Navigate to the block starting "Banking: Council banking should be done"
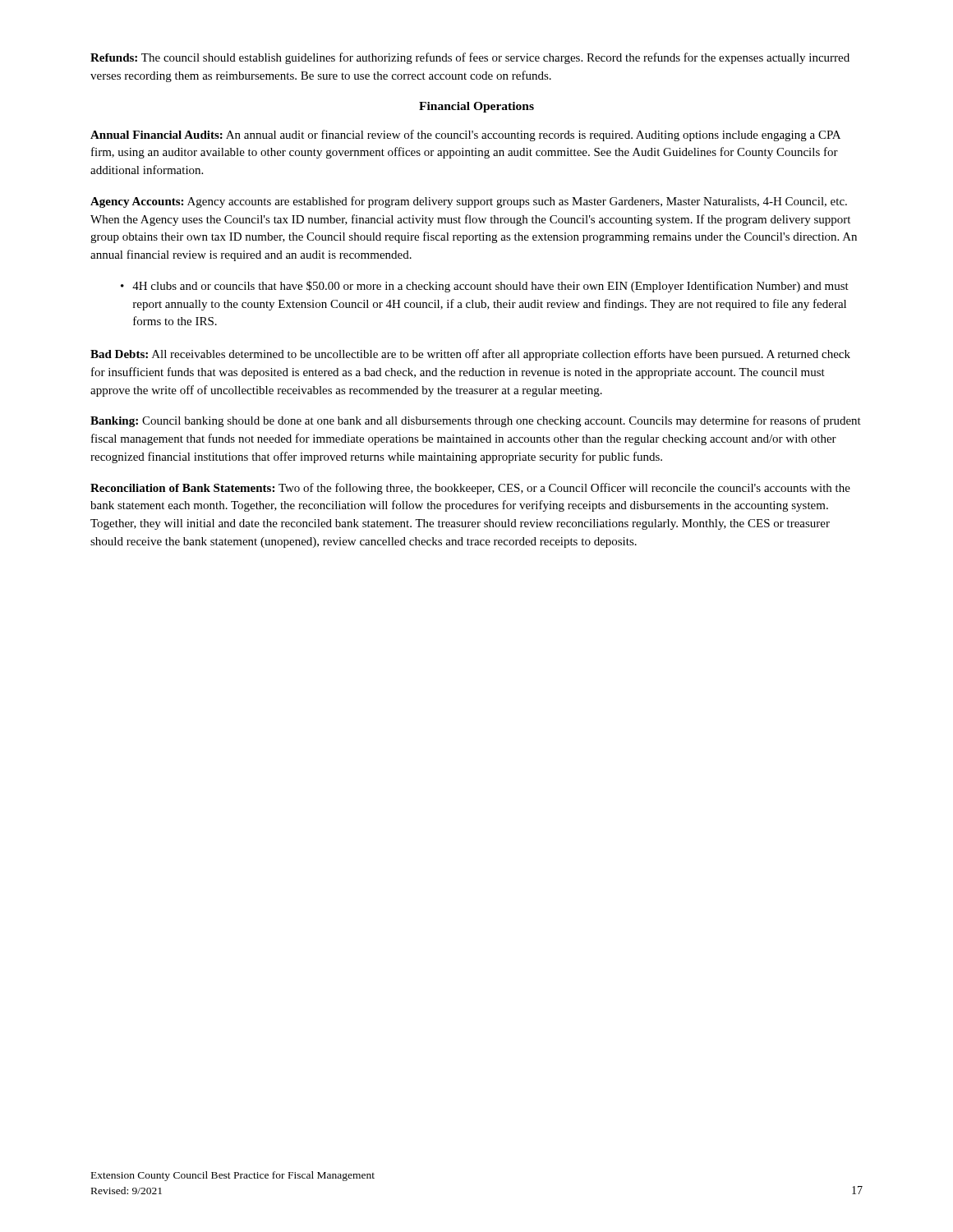Image resolution: width=953 pixels, height=1232 pixels. [x=476, y=439]
